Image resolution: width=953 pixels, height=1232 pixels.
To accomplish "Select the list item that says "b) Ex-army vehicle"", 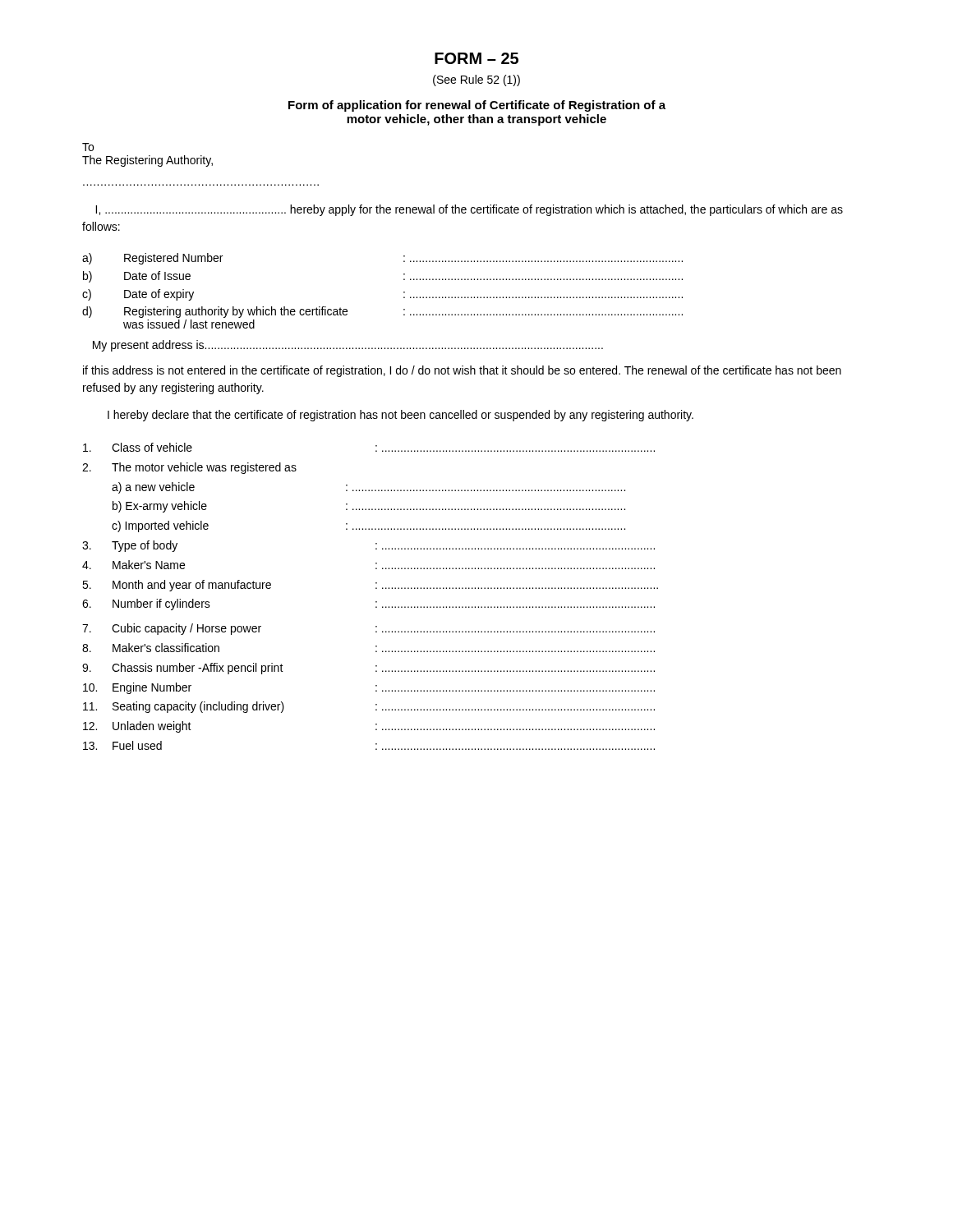I will pyautogui.click(x=491, y=507).
